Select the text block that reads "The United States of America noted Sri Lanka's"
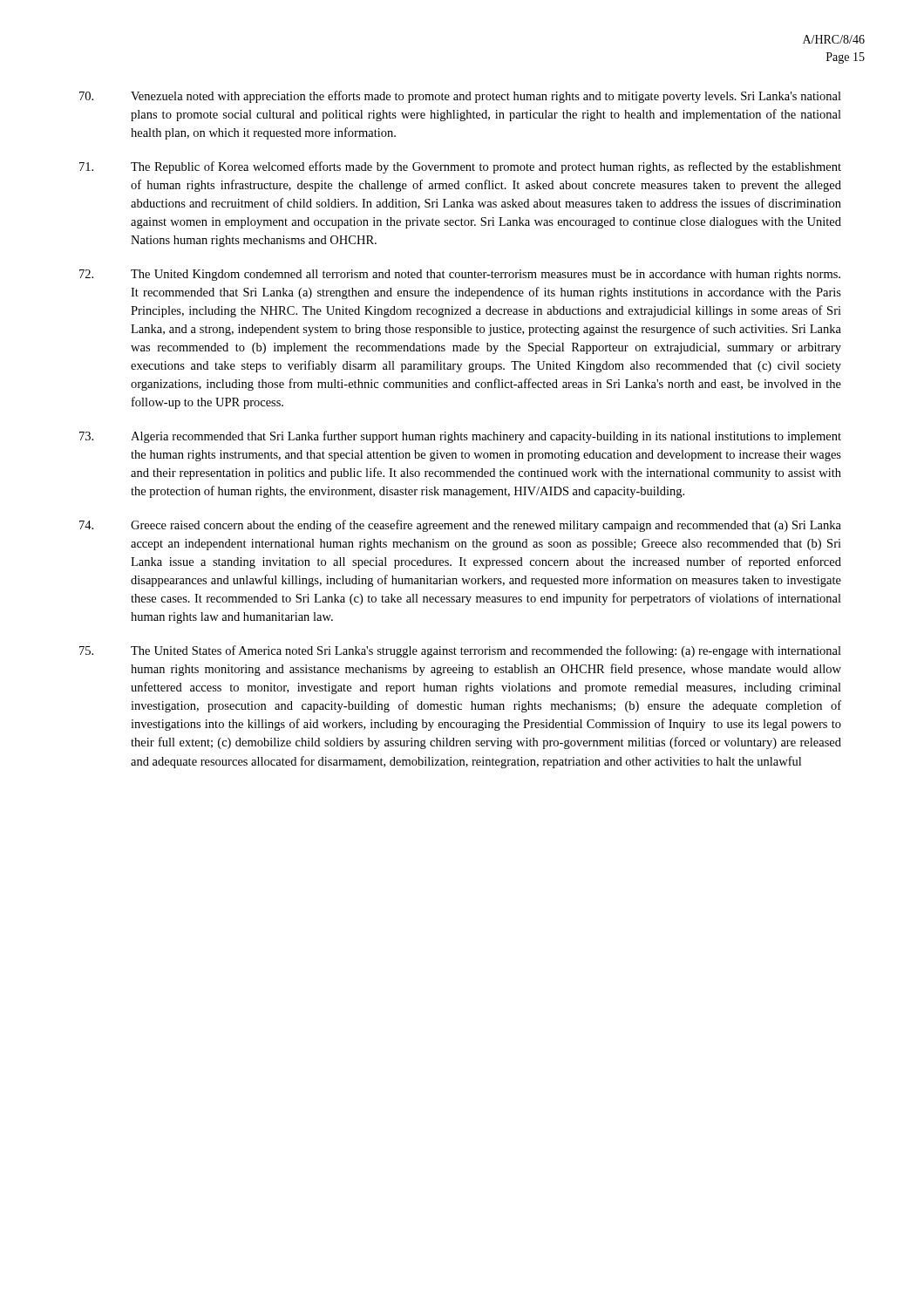Image resolution: width=924 pixels, height=1308 pixels. [460, 706]
